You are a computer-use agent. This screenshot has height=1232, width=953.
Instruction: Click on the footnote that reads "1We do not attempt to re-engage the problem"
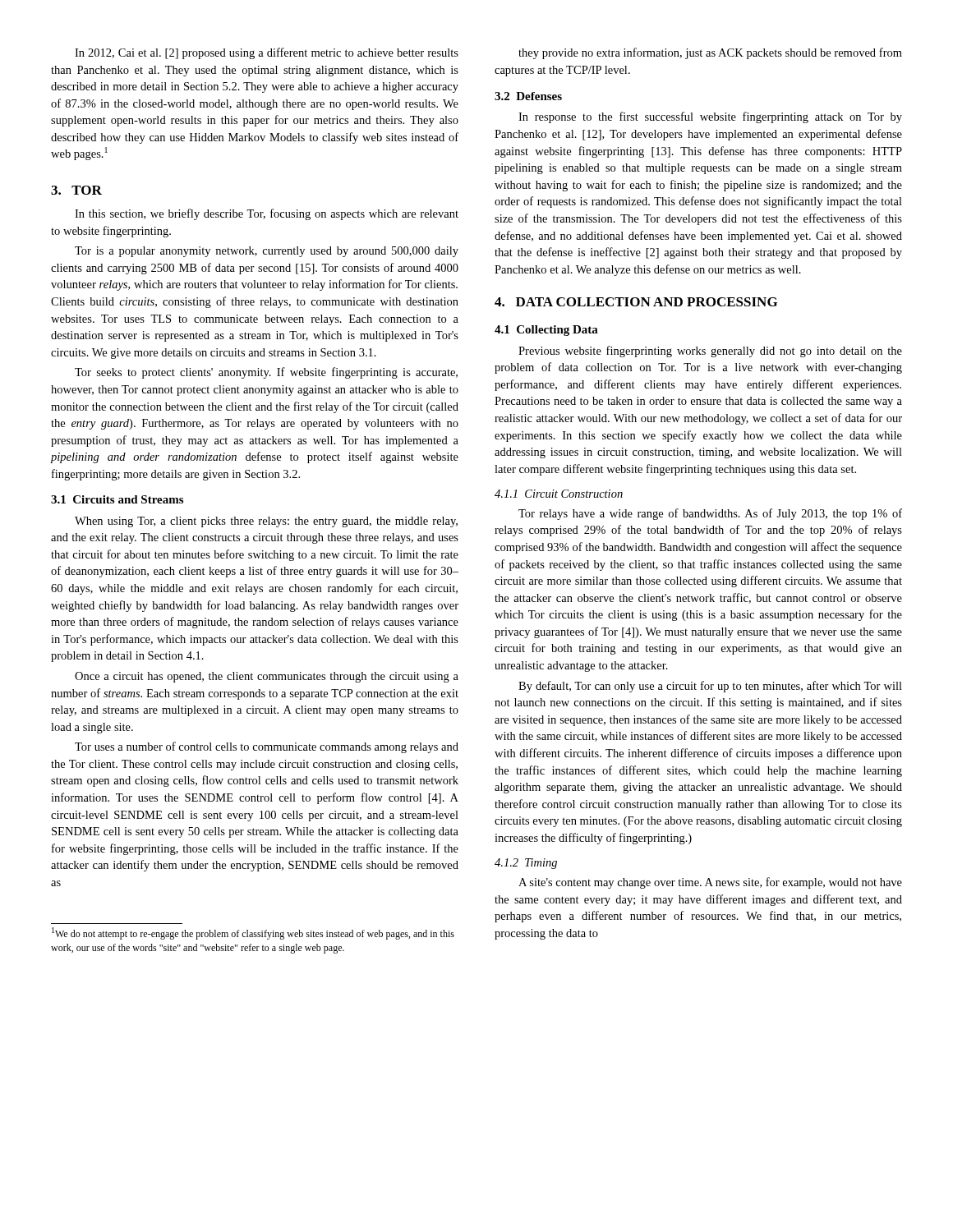[255, 942]
